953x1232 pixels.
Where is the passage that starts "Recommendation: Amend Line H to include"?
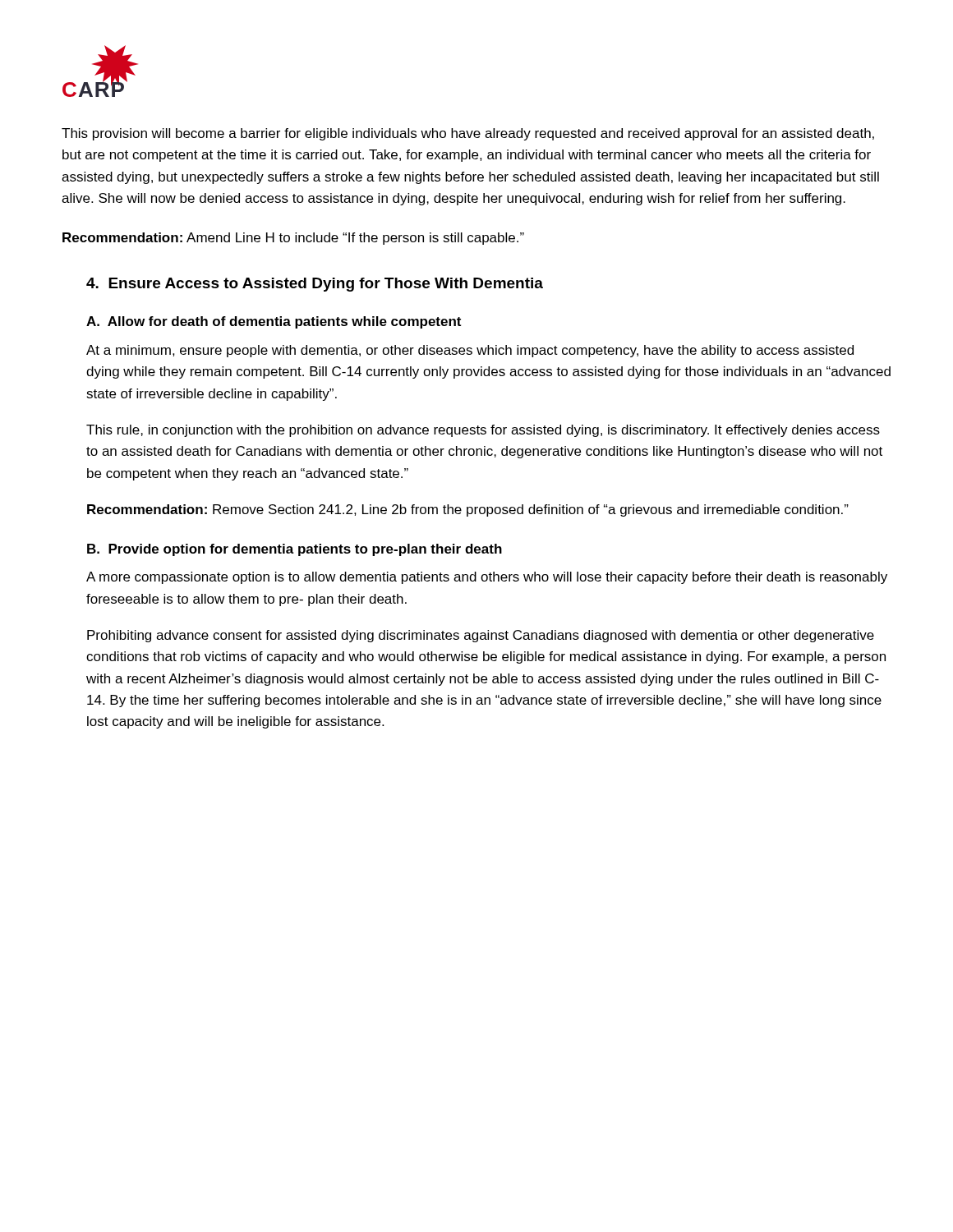(293, 238)
